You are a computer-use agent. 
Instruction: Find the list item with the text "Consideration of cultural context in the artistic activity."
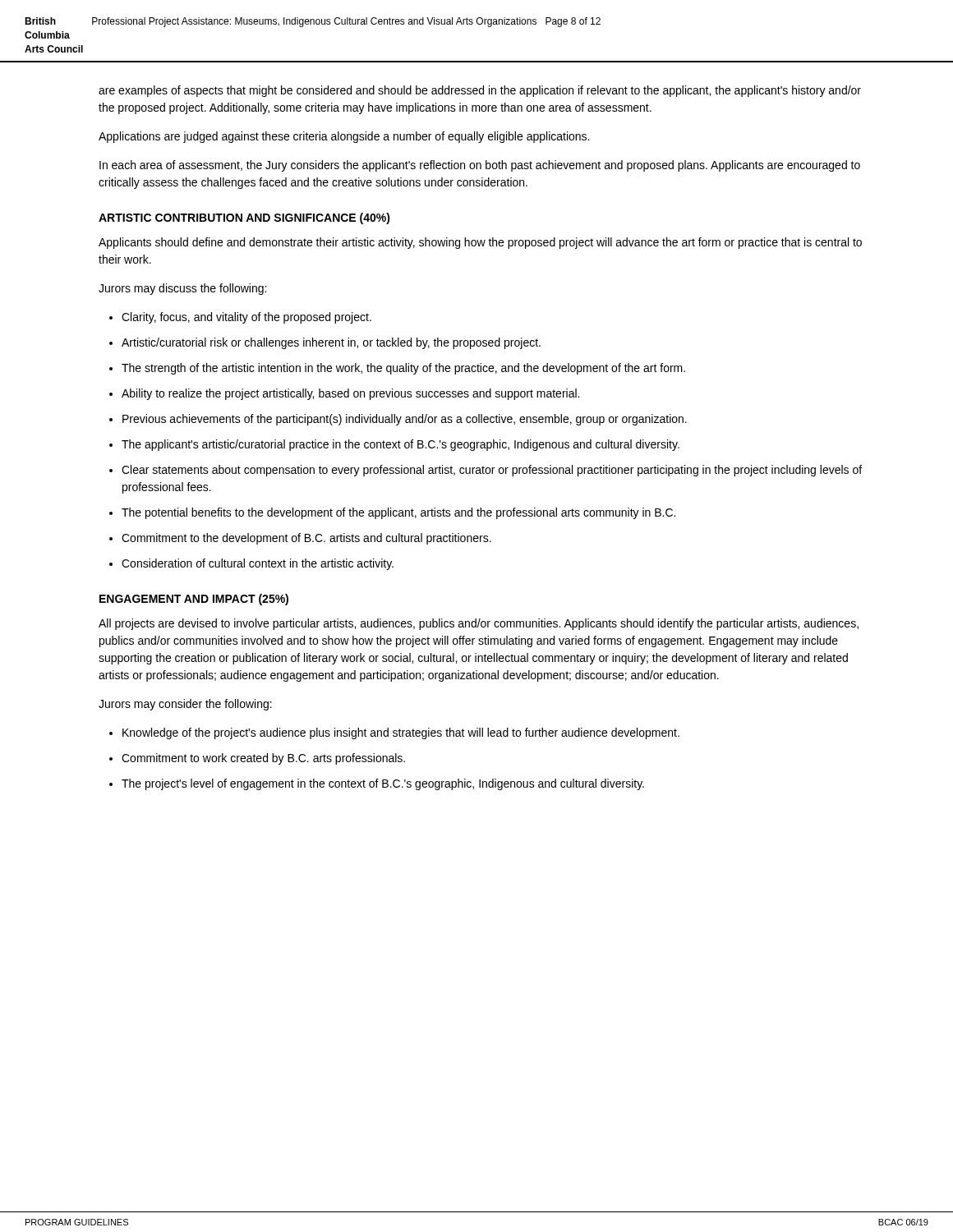click(x=258, y=564)
